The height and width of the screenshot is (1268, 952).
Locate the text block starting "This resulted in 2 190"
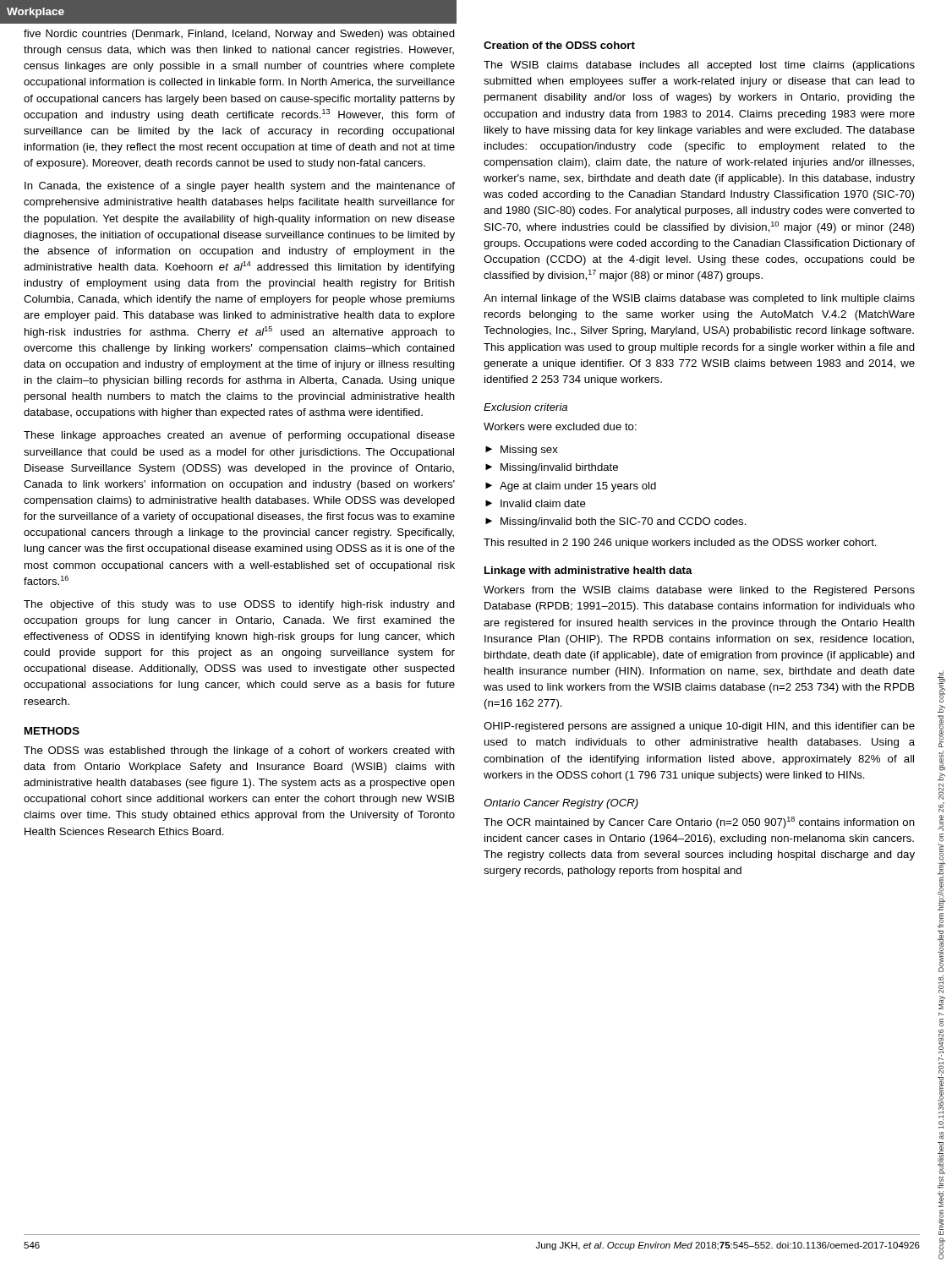click(x=699, y=542)
